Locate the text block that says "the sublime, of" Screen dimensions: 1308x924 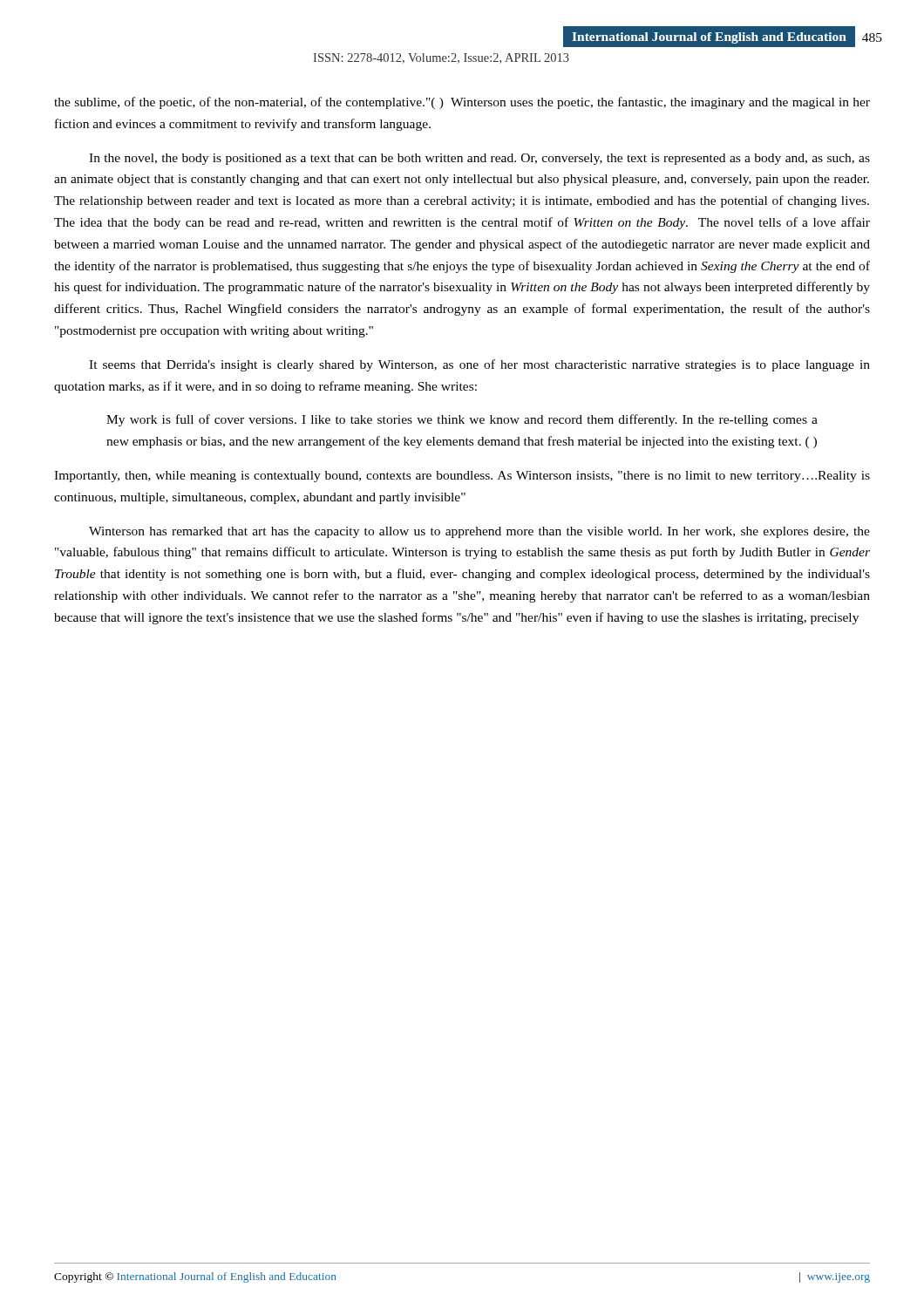(462, 112)
